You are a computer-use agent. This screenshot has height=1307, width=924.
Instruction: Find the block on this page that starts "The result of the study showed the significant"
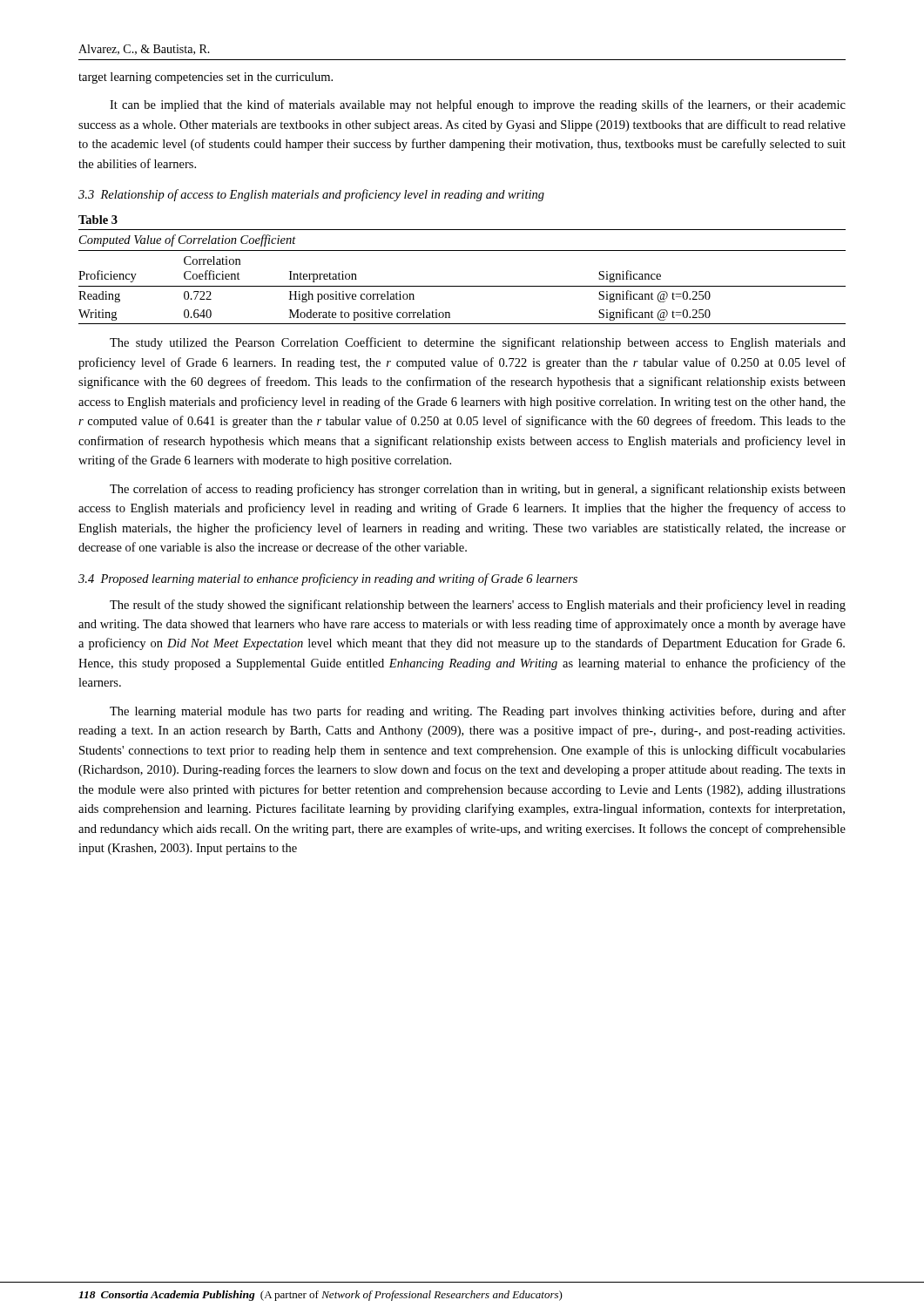coord(462,644)
